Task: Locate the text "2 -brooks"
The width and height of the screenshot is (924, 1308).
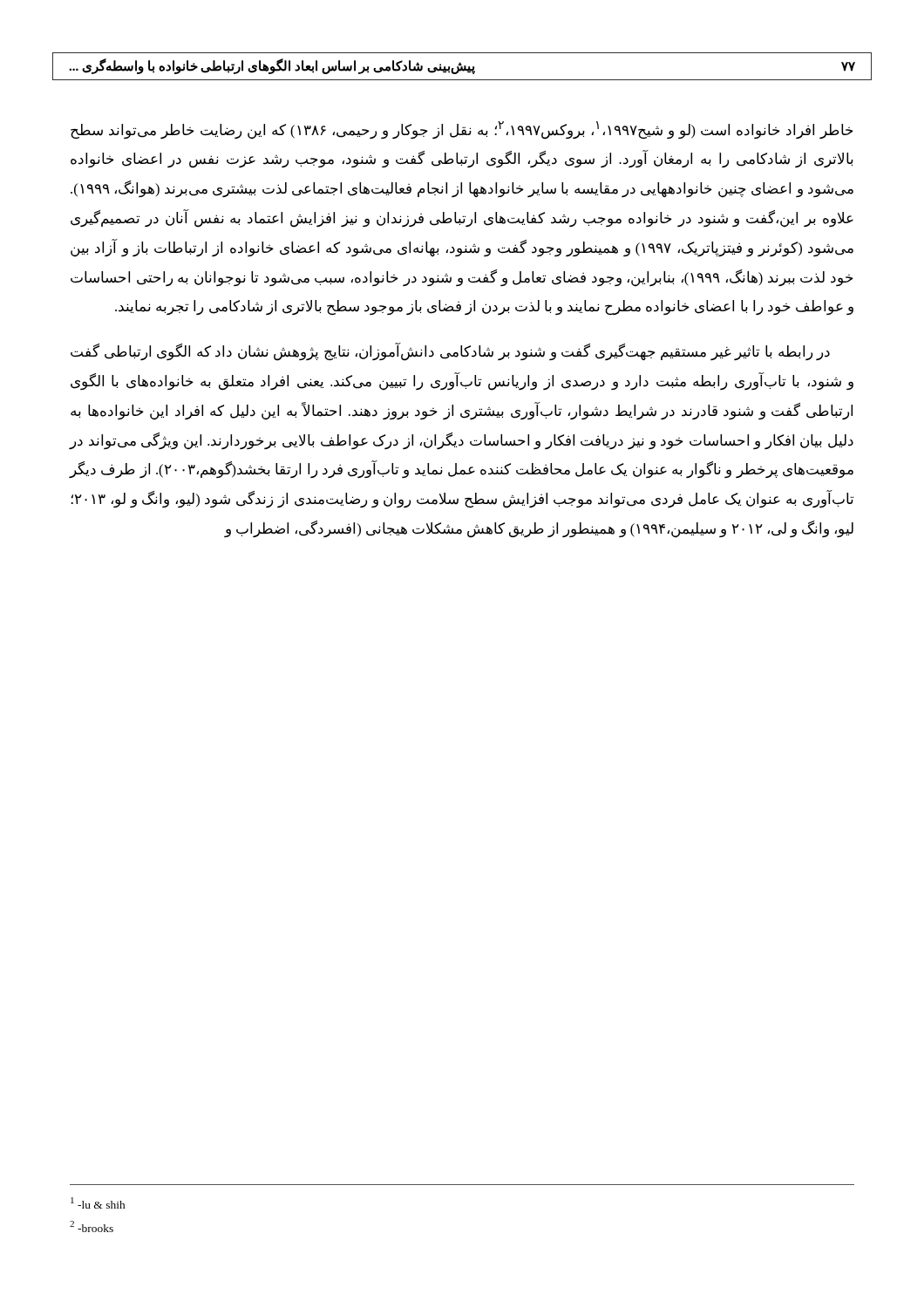Action: (92, 1226)
